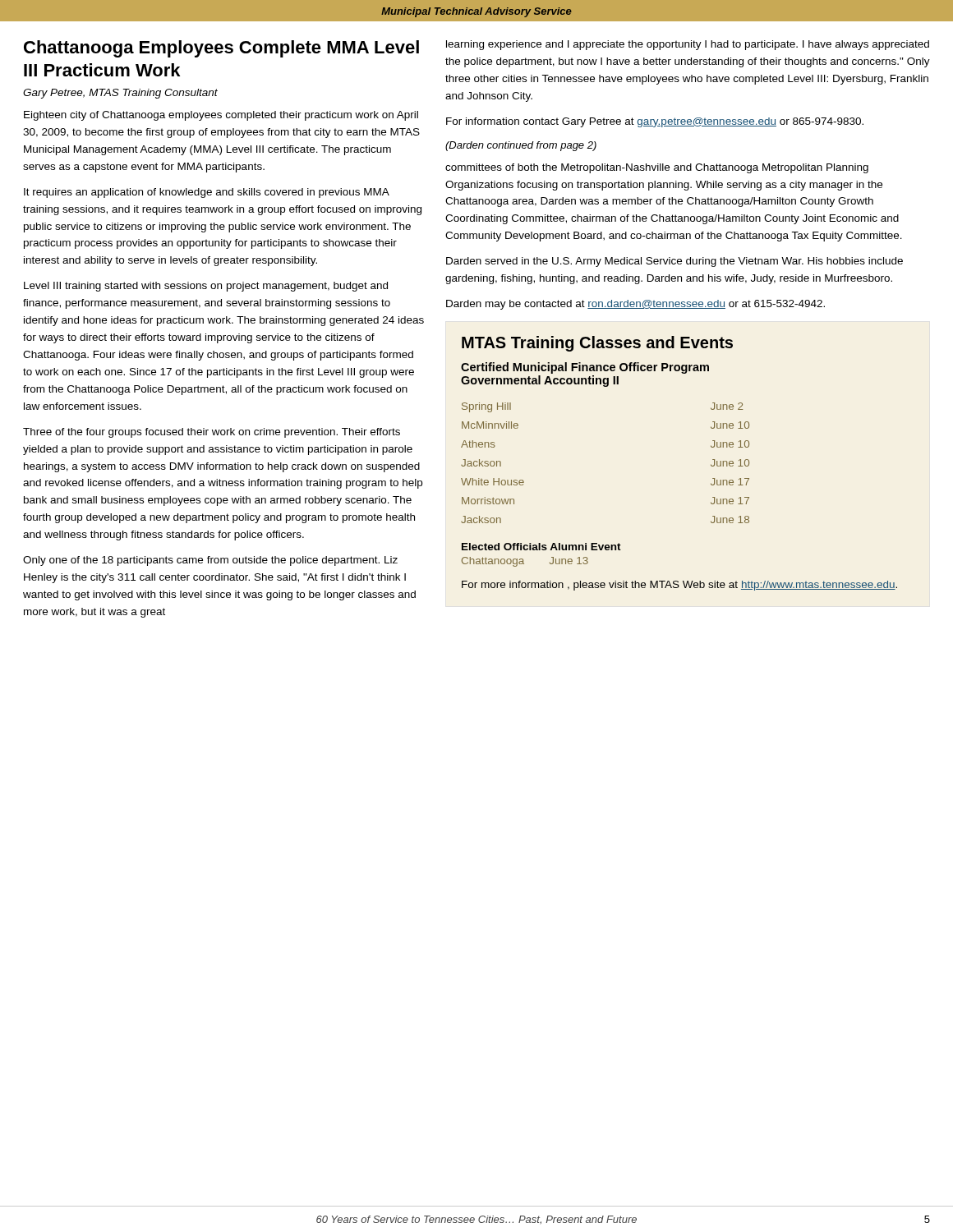
Task: Select the text block that reads "It requires an application of knowledge"
Action: pyautogui.click(x=223, y=226)
